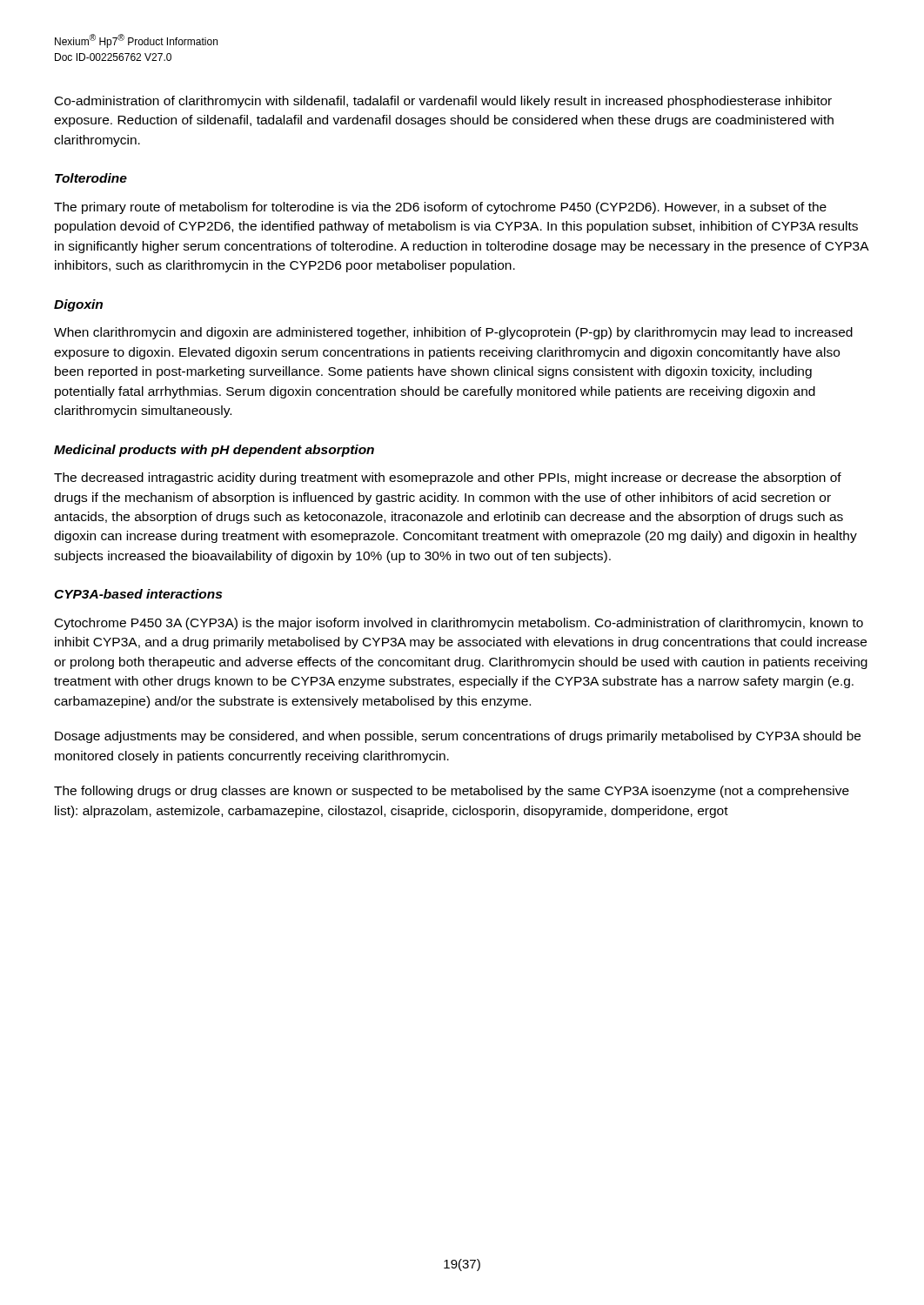
Task: Find the text block that reads "Dosage adjustments may be"
Action: point(458,745)
